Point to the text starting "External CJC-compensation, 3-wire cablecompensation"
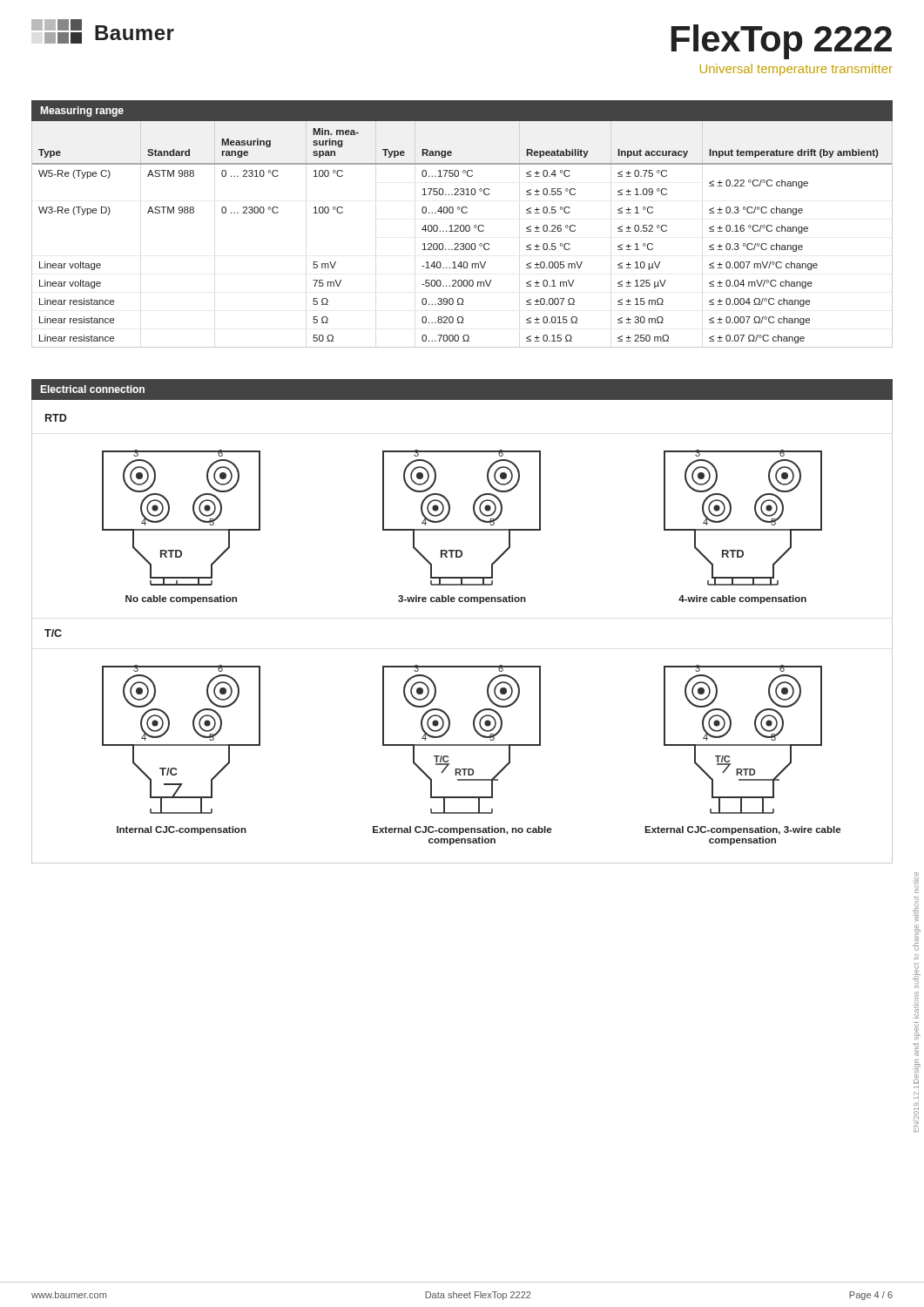Screen dimensions: 1307x924 point(743,835)
